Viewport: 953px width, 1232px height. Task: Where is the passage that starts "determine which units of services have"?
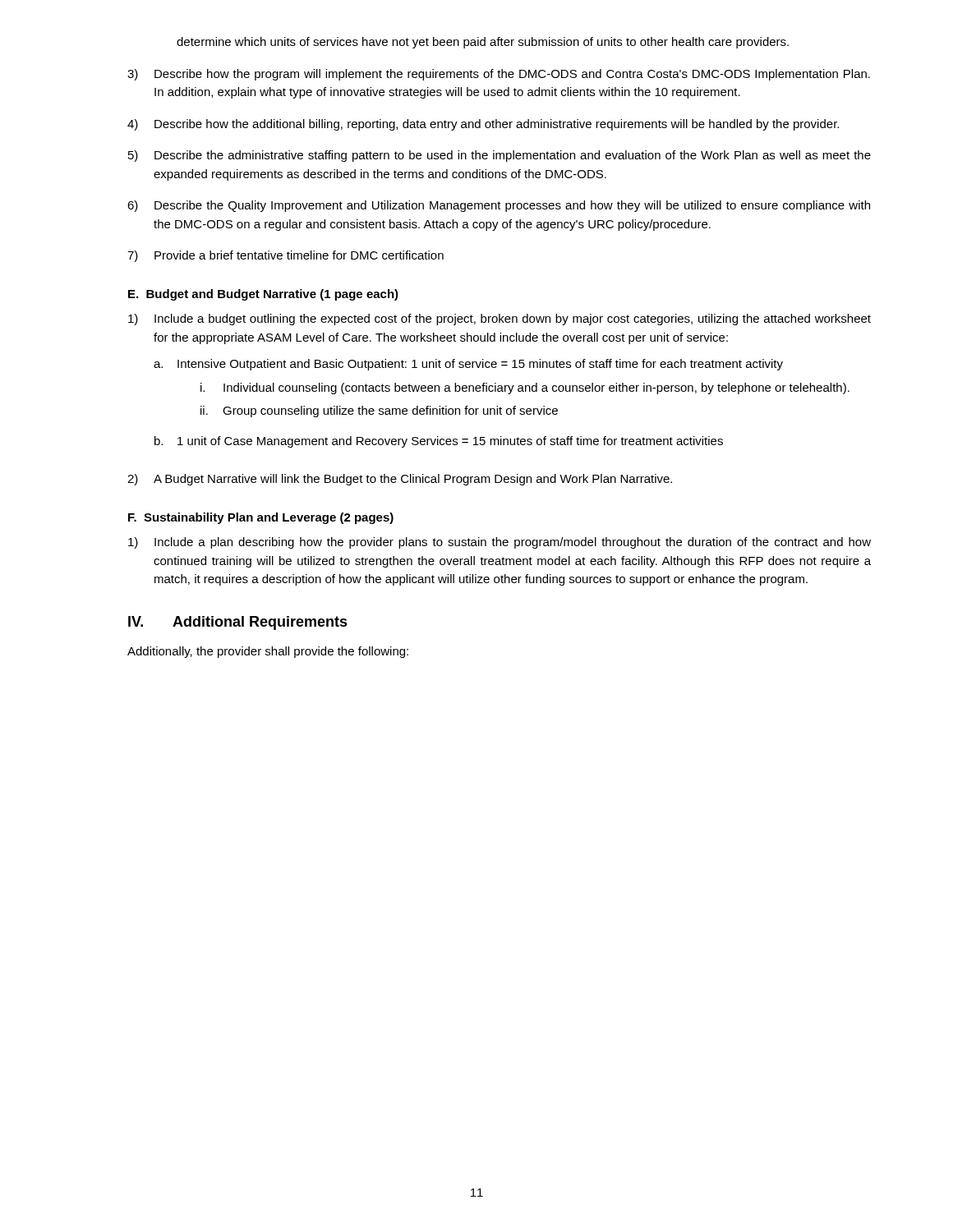pyautogui.click(x=483, y=41)
